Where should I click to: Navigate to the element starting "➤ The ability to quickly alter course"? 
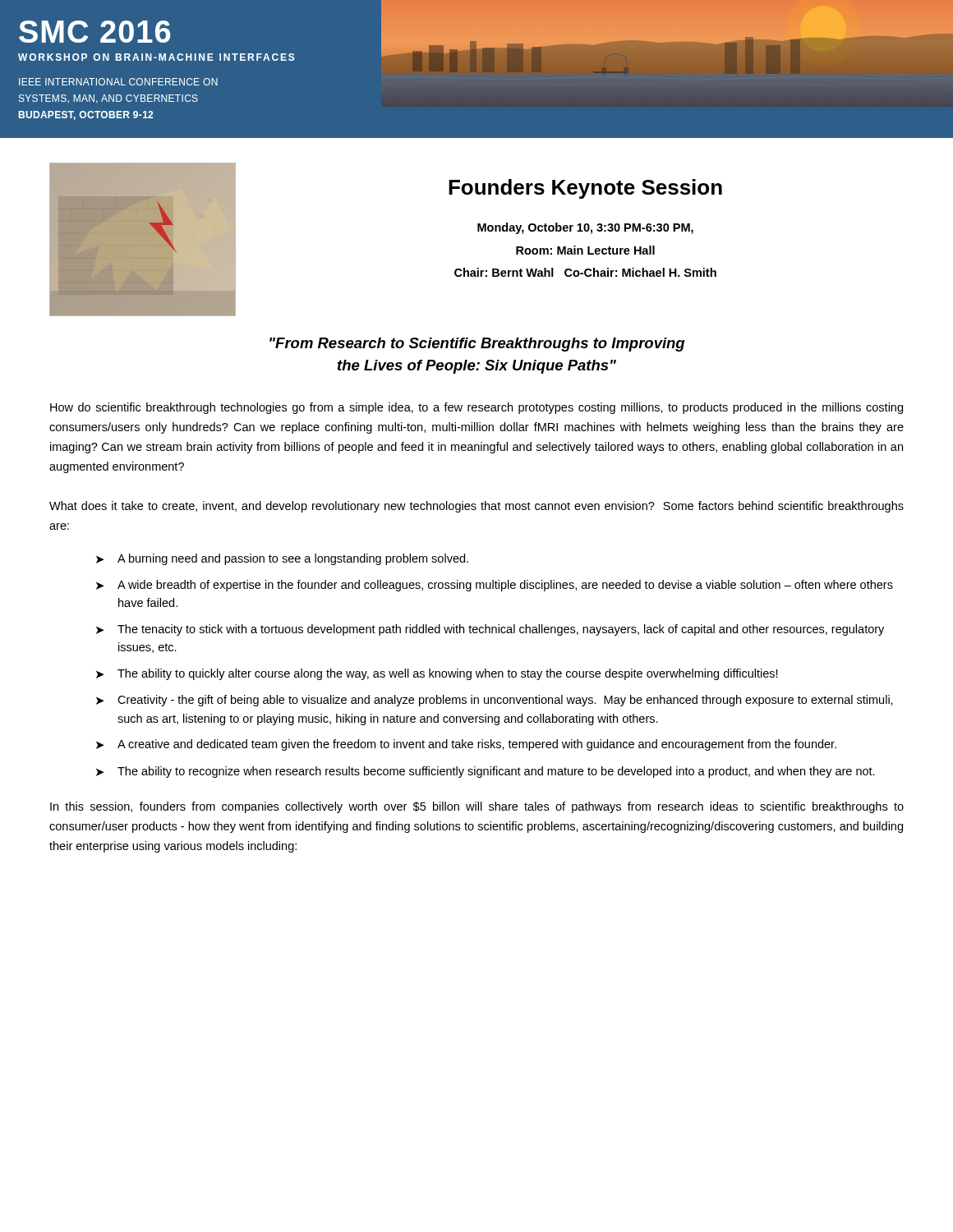click(x=436, y=674)
